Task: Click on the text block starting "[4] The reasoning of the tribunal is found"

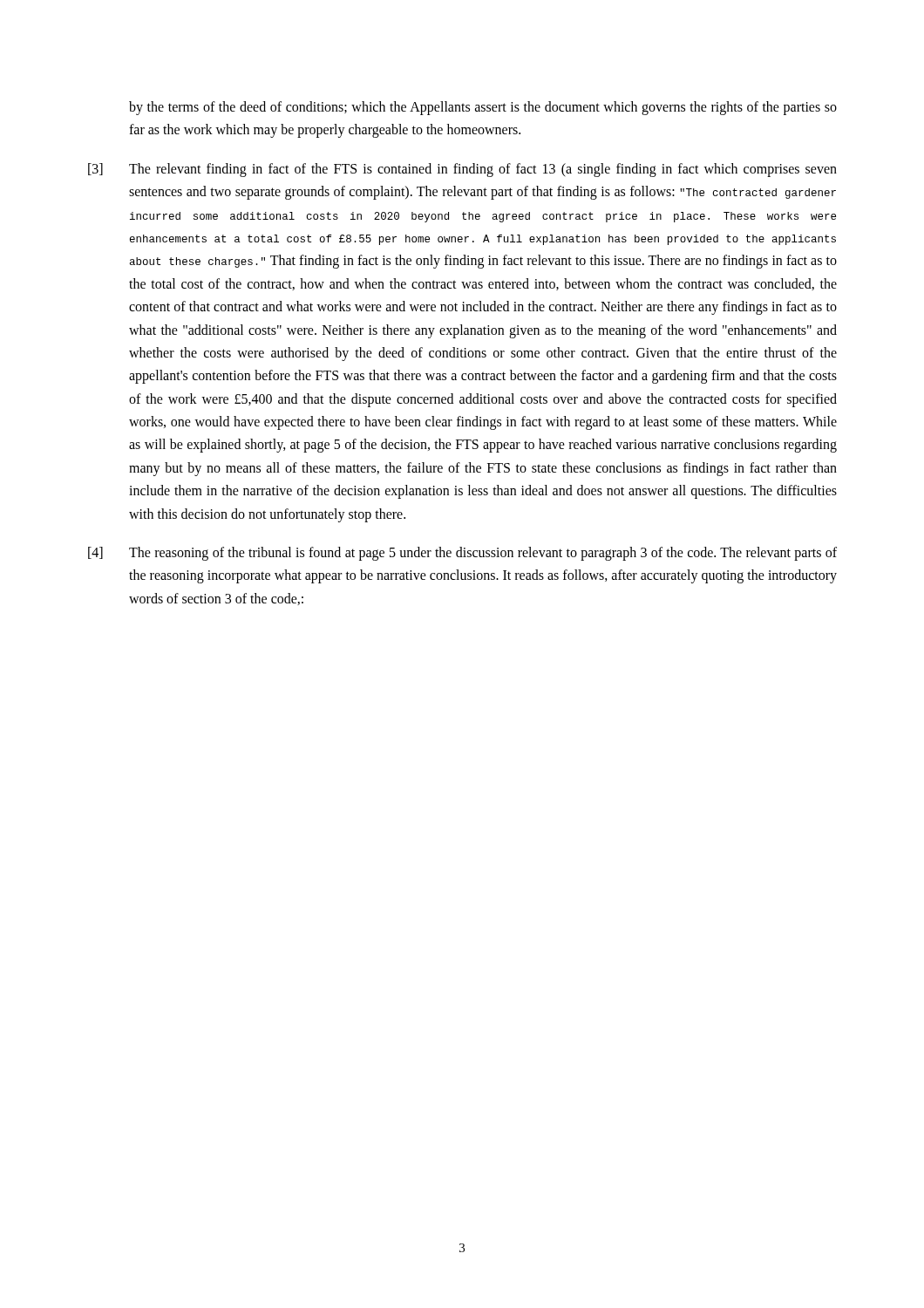Action: tap(462, 576)
